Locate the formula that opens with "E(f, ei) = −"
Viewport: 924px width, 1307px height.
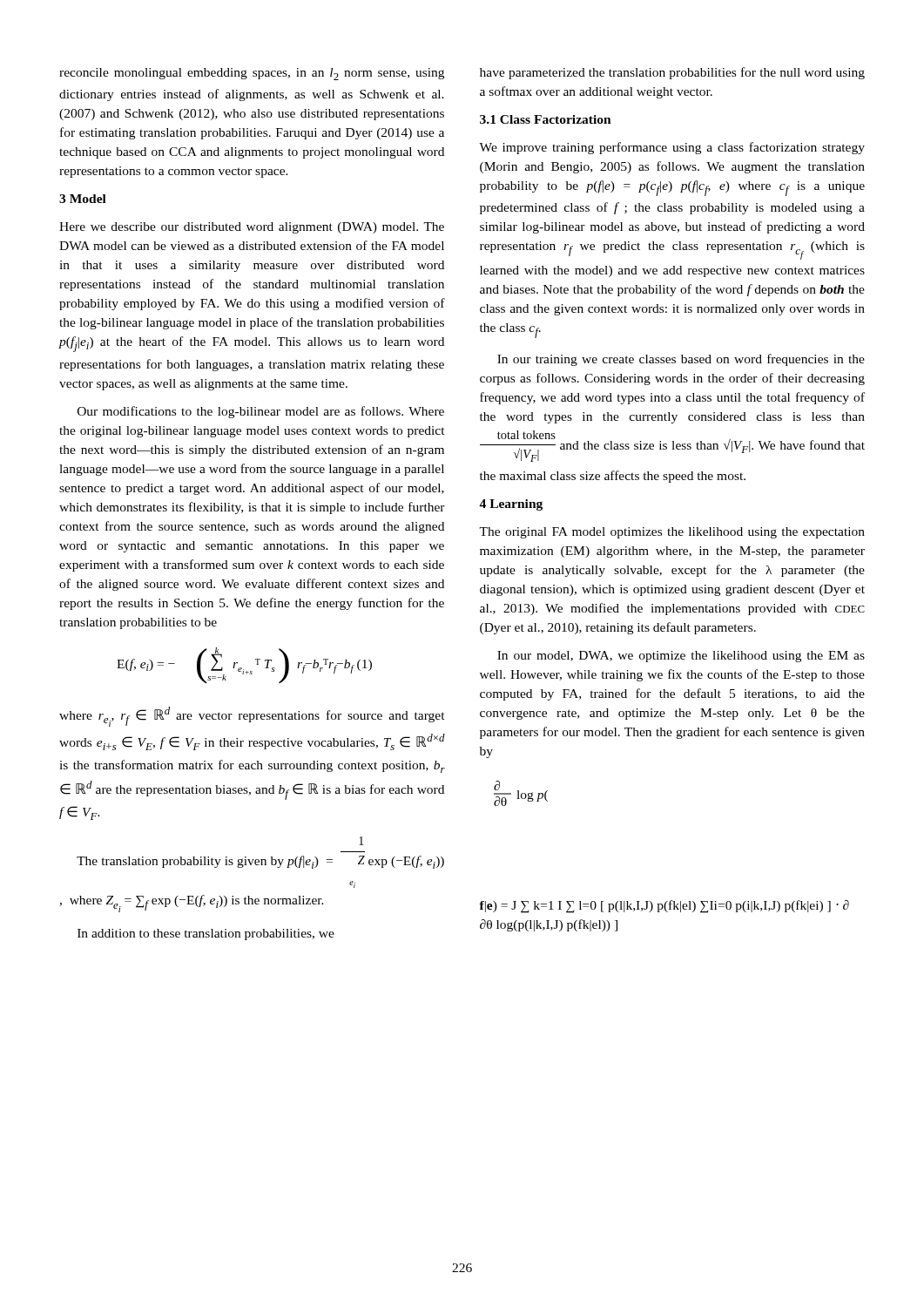[252, 666]
